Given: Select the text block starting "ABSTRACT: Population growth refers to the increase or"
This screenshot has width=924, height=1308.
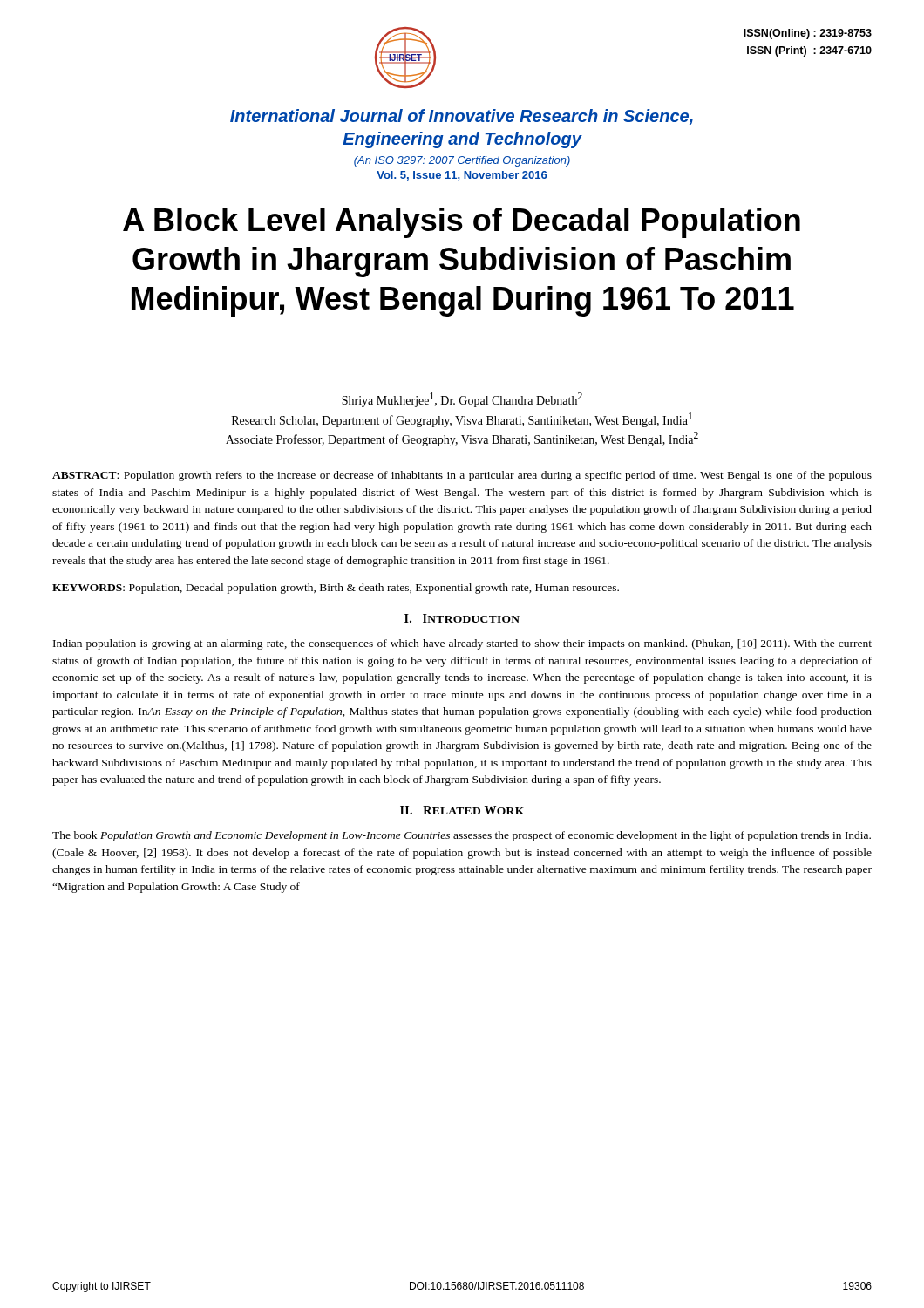Looking at the screenshot, I should 462,518.
